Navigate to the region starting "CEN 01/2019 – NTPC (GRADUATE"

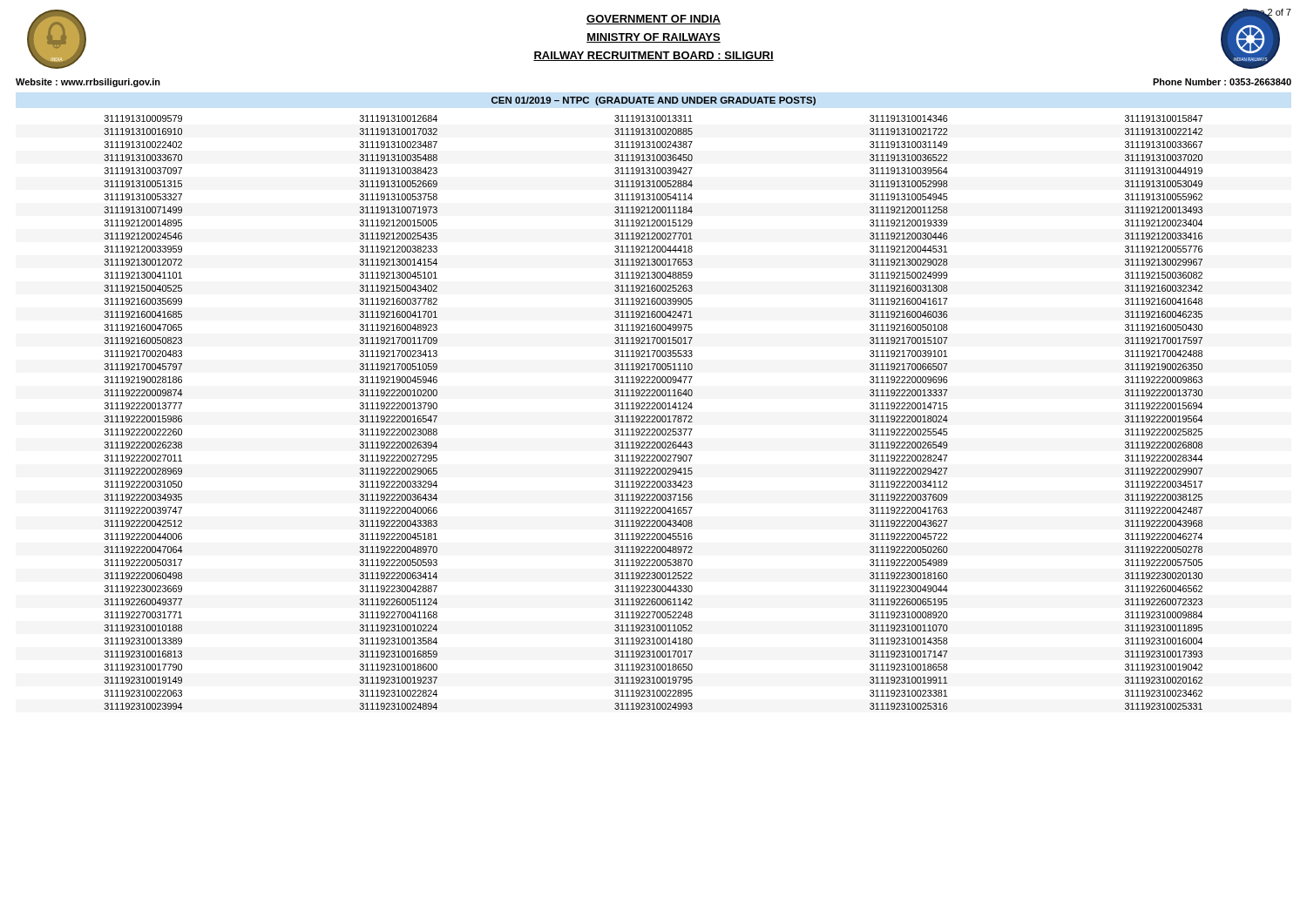(654, 100)
